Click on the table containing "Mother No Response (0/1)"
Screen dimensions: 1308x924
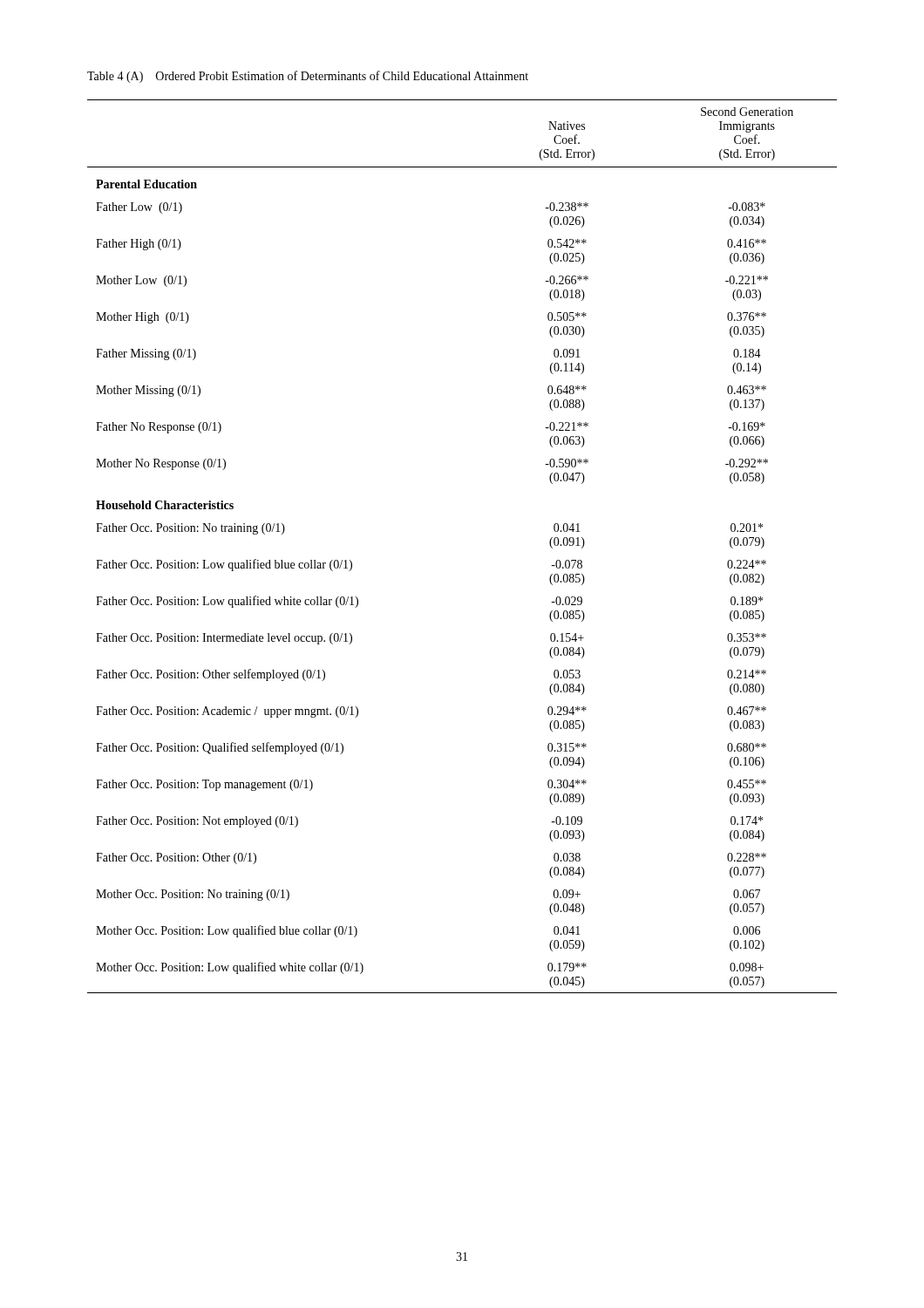click(462, 546)
